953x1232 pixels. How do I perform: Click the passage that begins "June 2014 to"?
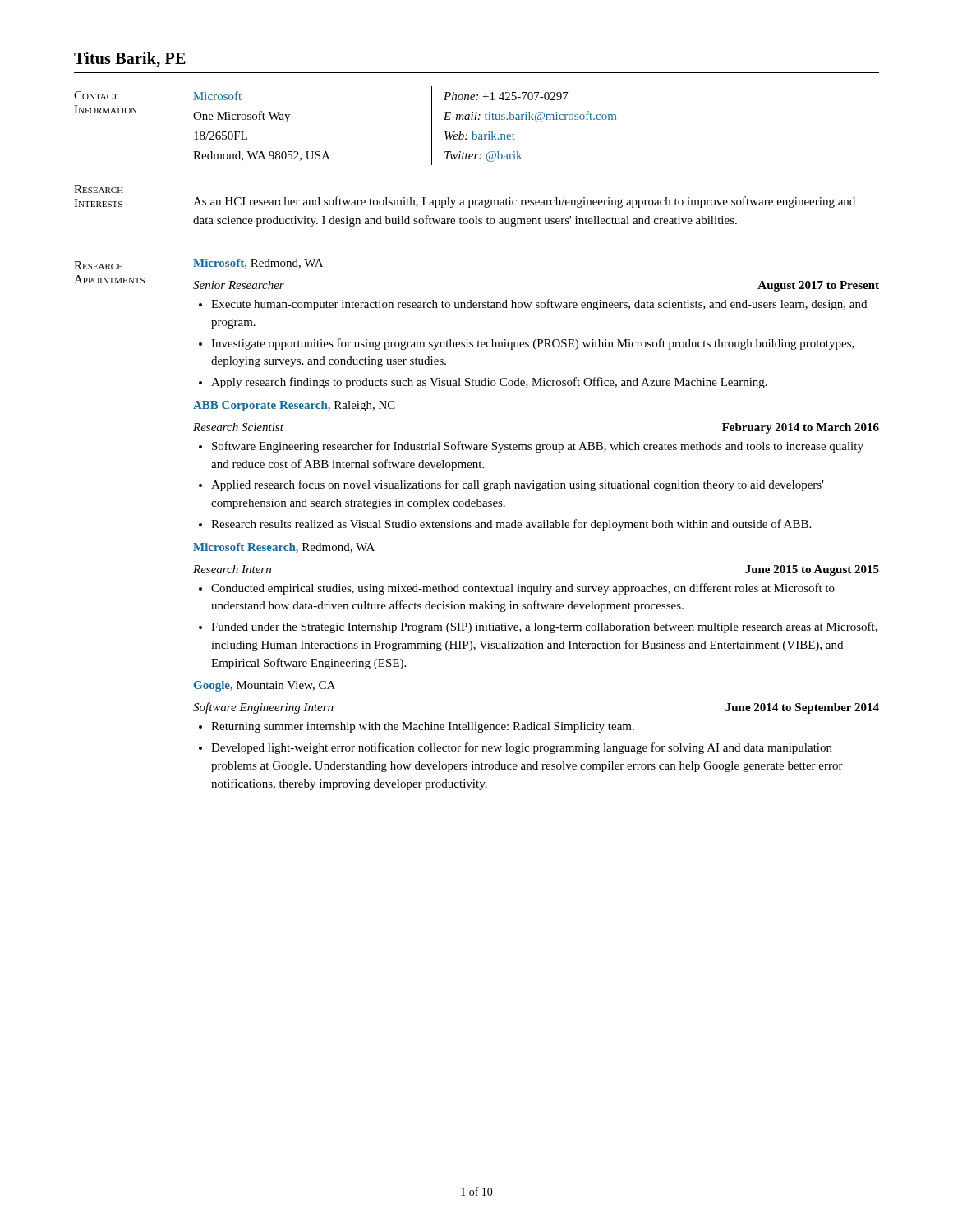click(802, 707)
